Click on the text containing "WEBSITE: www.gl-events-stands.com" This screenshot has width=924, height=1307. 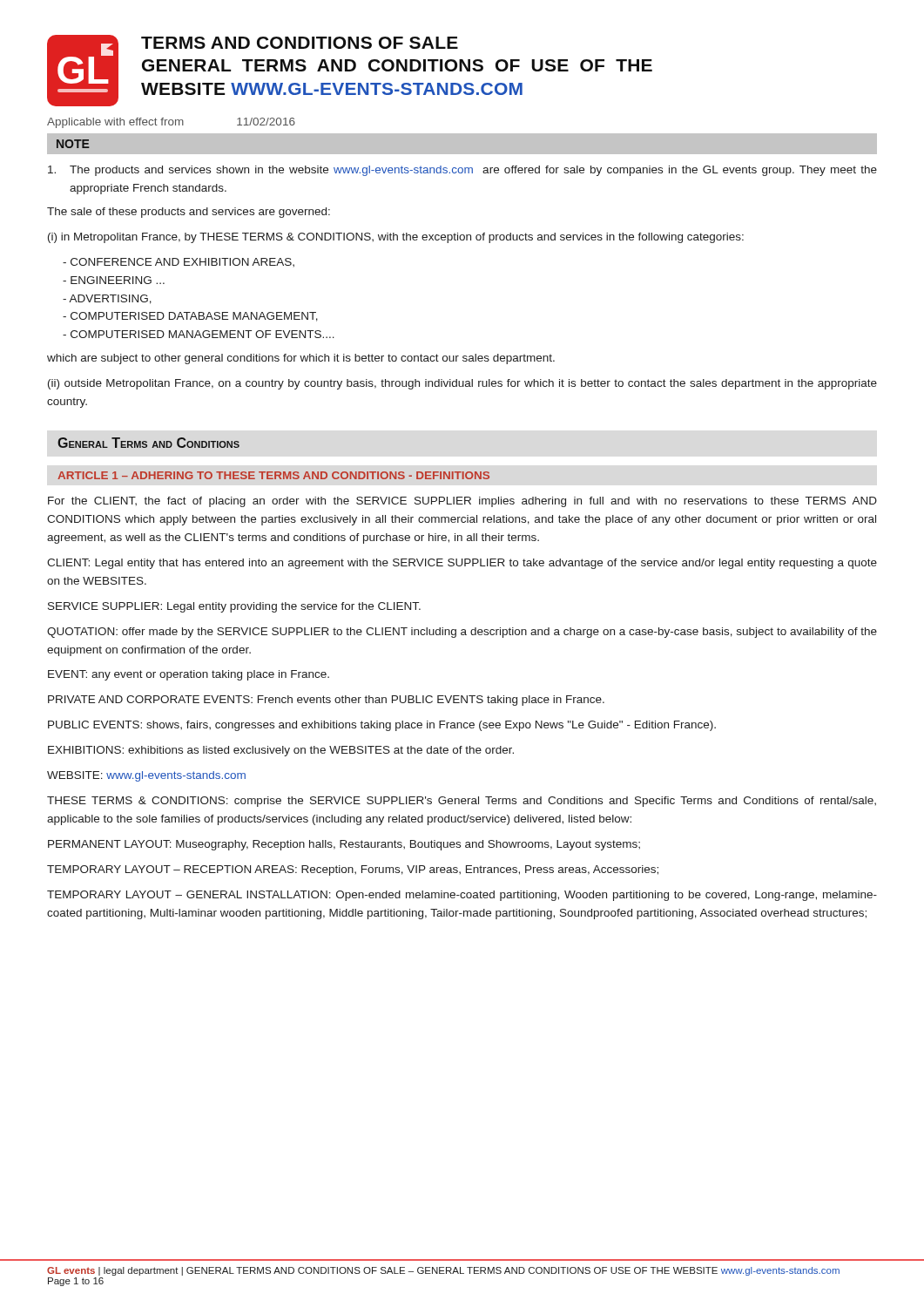click(147, 775)
